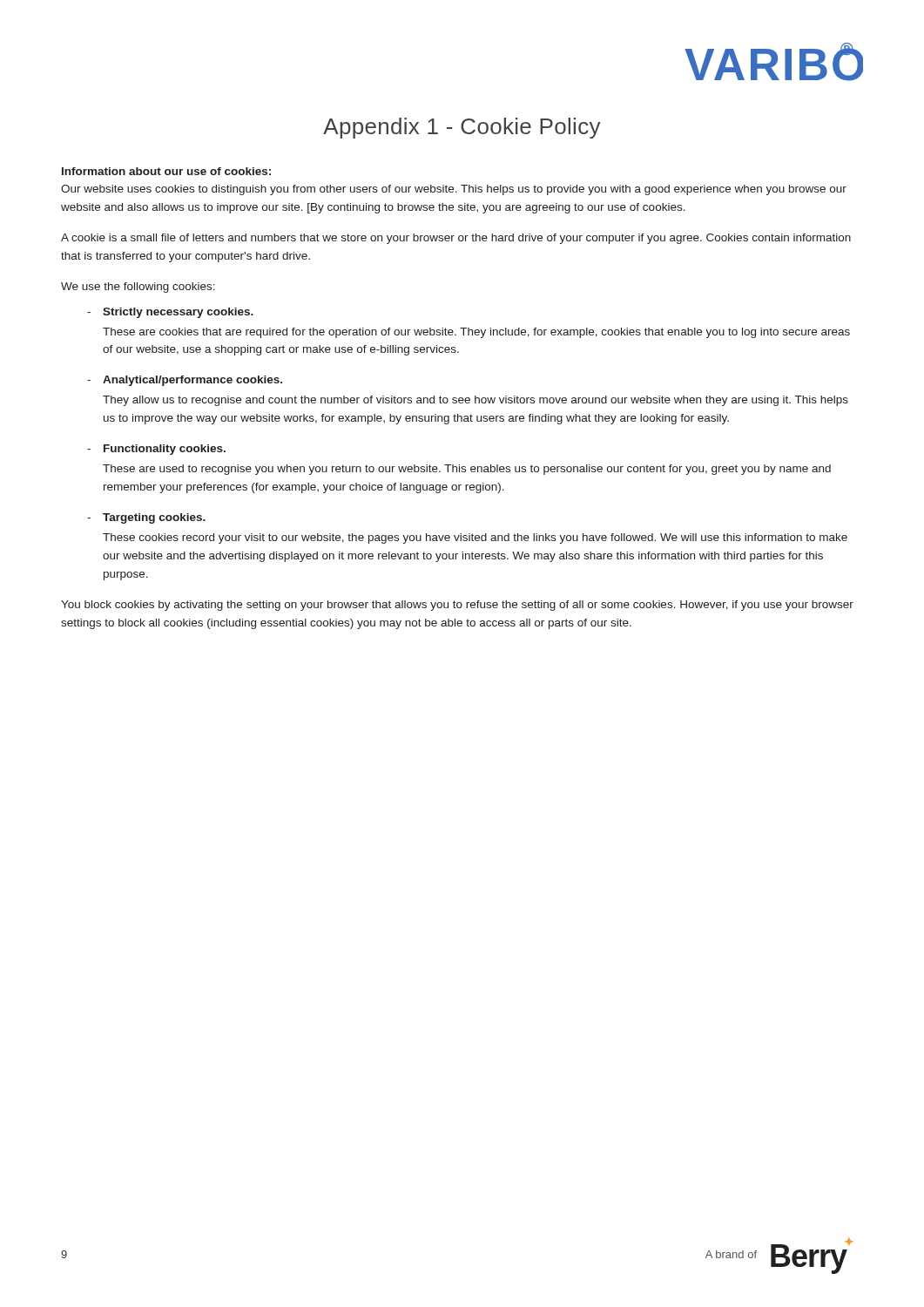Viewport: 924px width, 1307px height.
Task: Find the text block that reads "Our website uses"
Action: click(454, 198)
